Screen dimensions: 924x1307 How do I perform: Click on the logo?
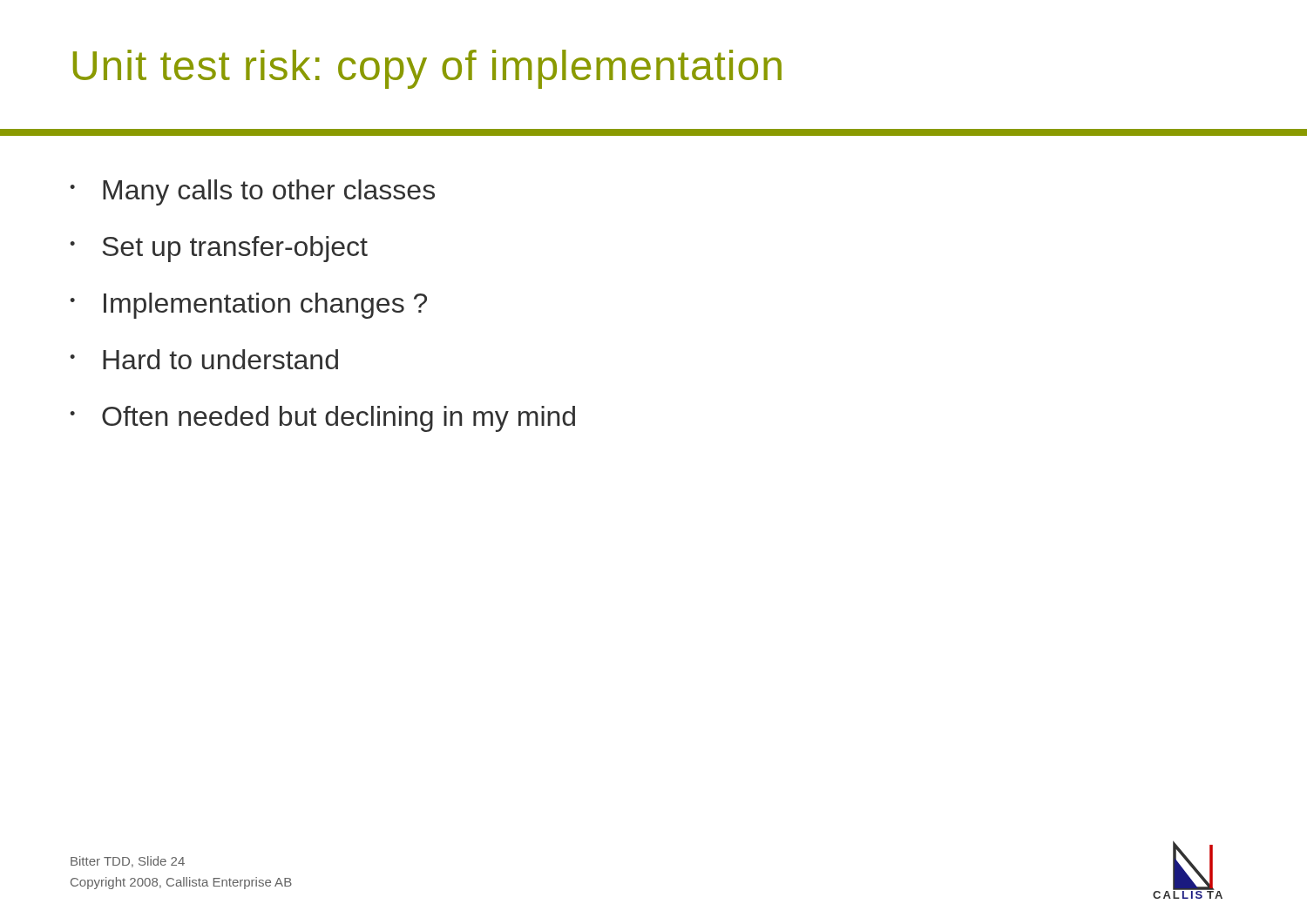1196,873
